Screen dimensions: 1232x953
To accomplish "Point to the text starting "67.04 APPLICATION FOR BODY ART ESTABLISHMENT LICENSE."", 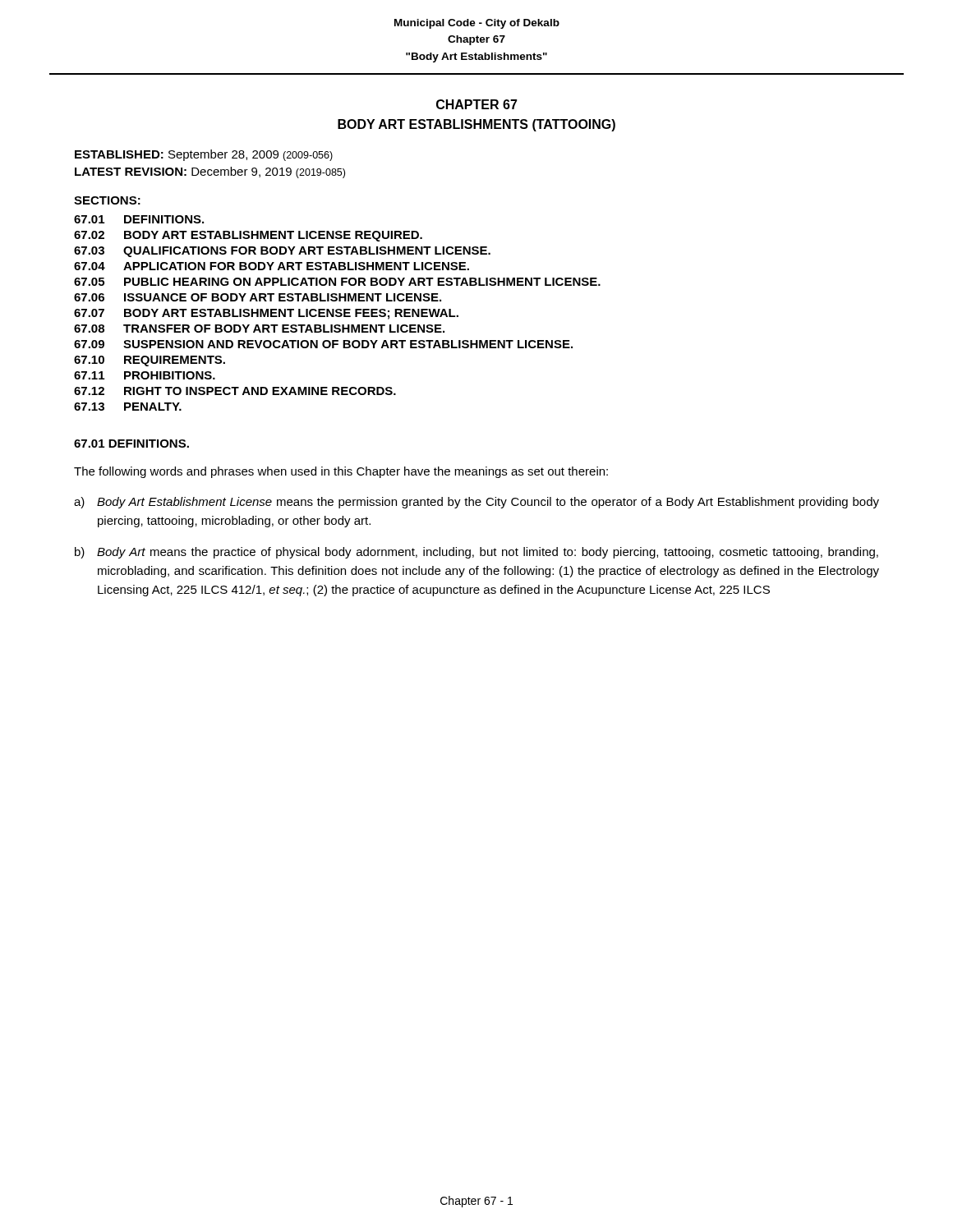I will point(476,265).
